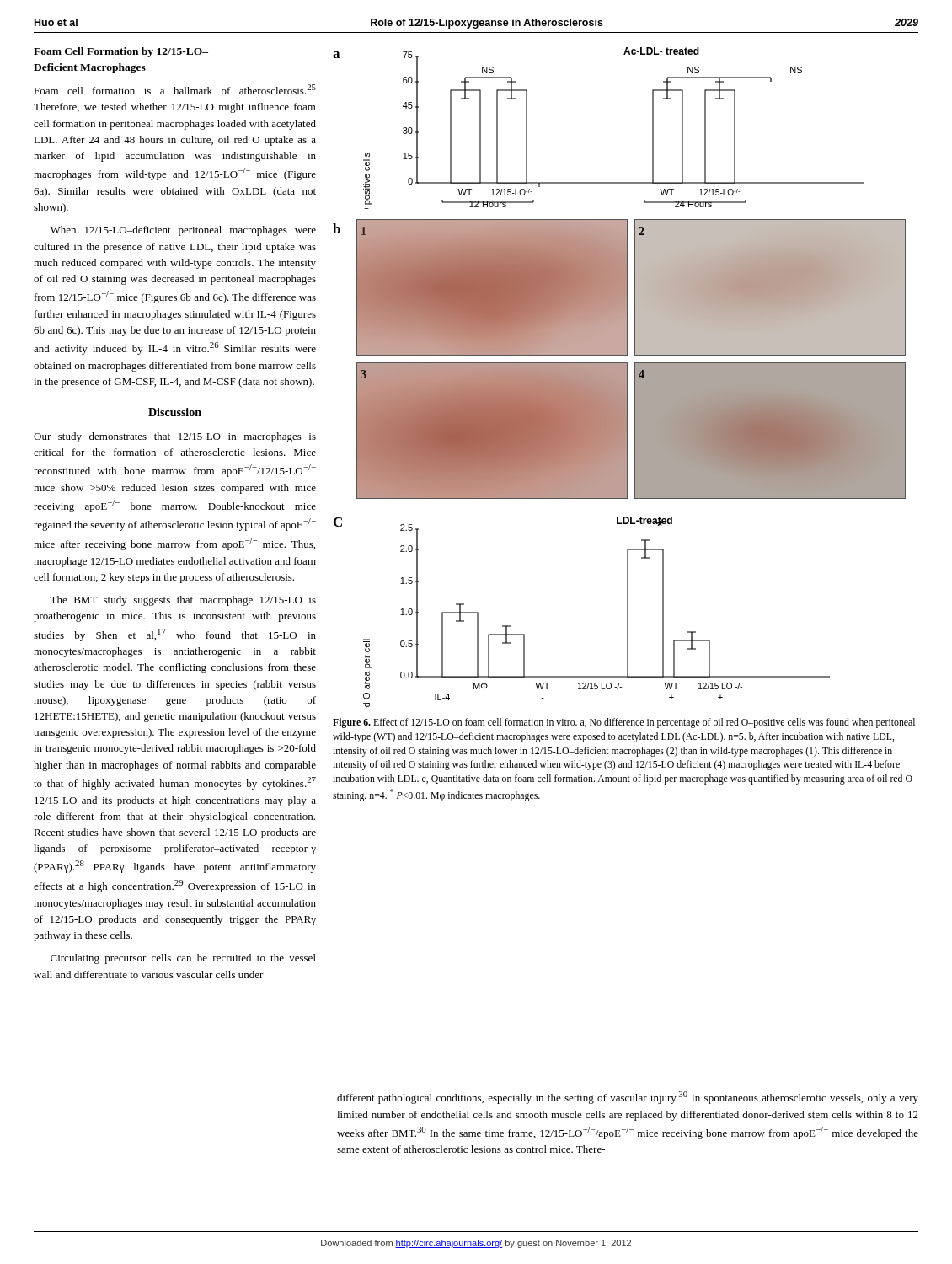Click on the text block starting "Foam Cell Formation by 12/15-LO–Deficient"
The width and height of the screenshot is (952, 1264).
click(121, 59)
